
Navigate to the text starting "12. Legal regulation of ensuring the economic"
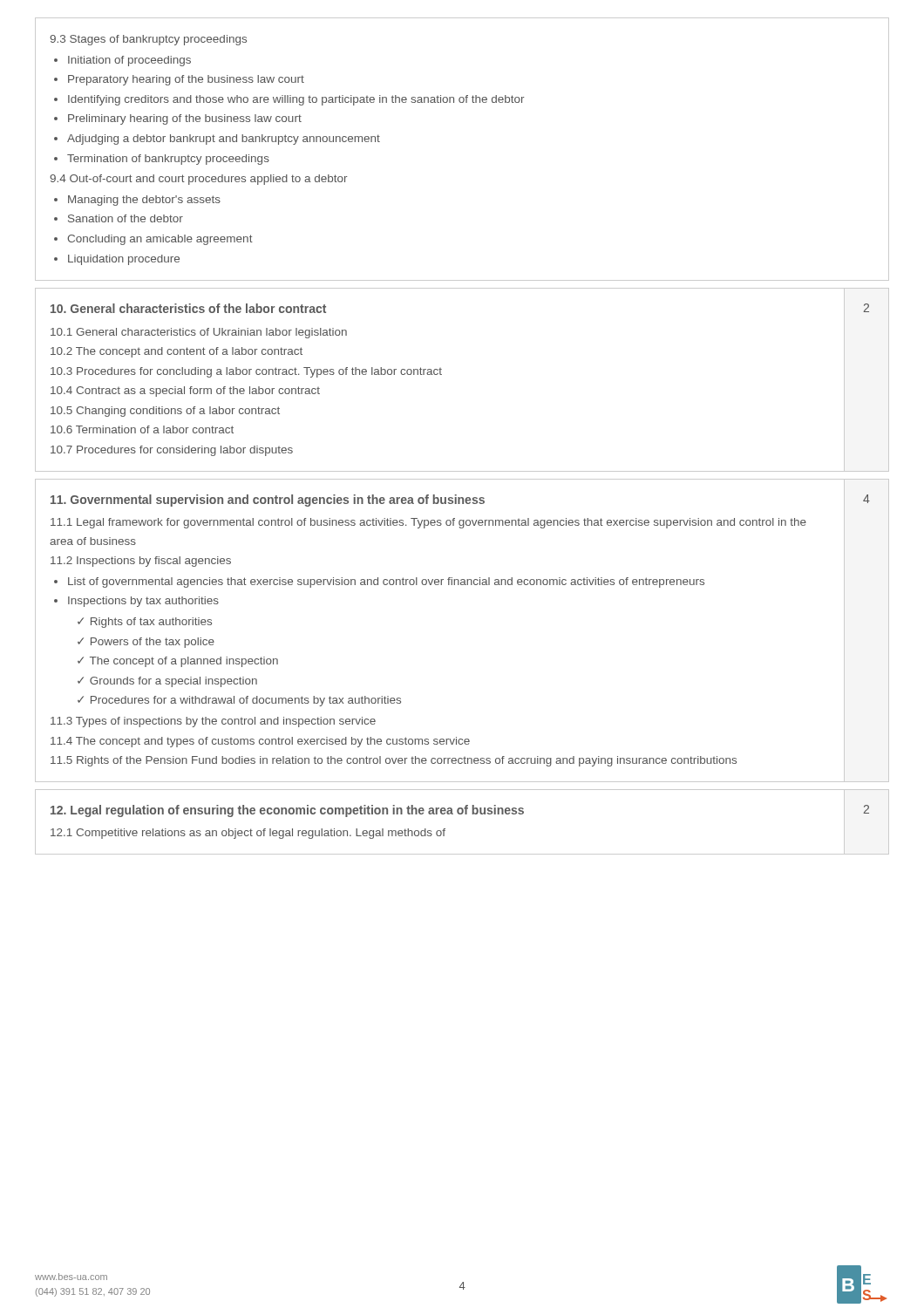click(x=287, y=810)
